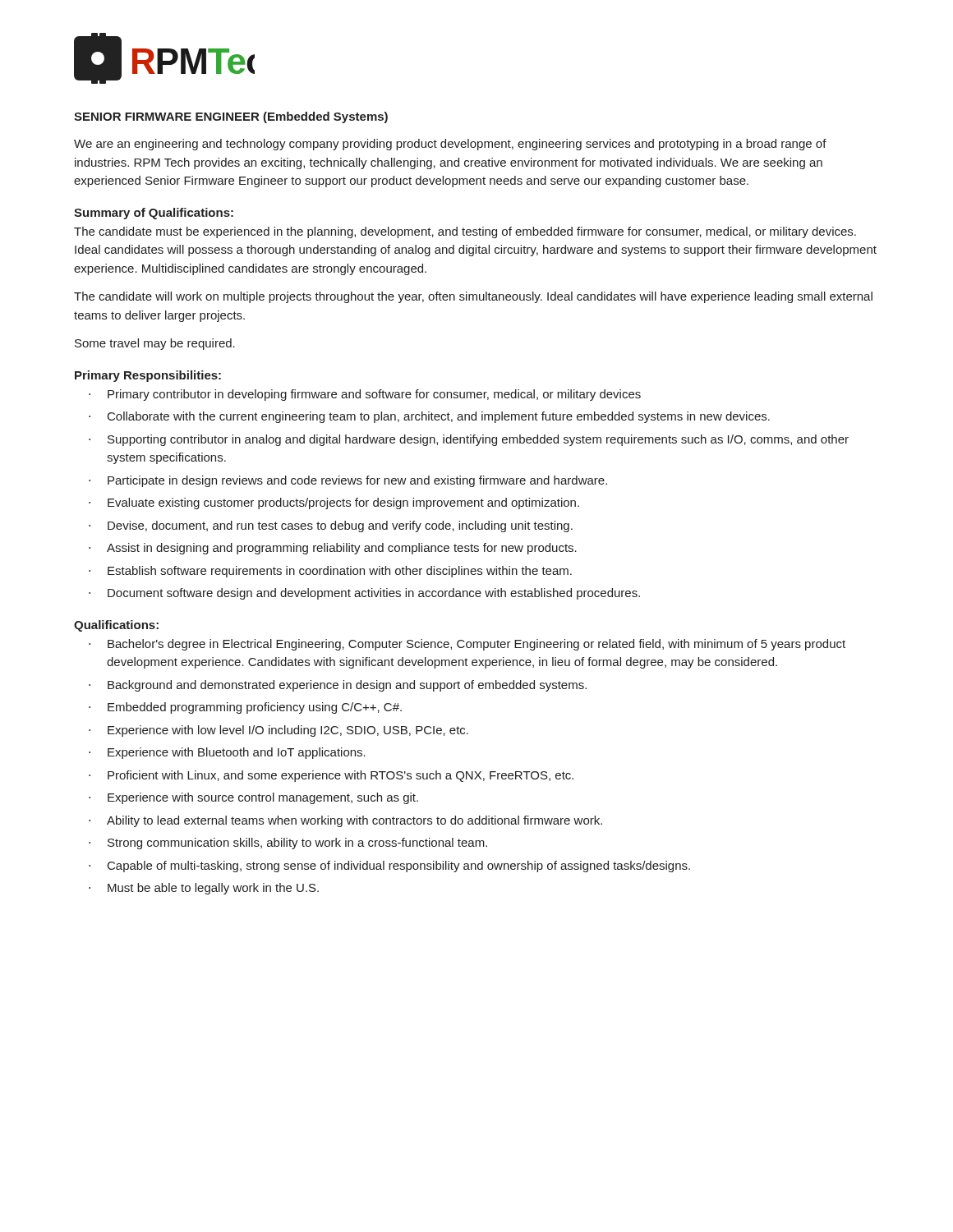
Task: Locate the block starting "Summary of Qualifications:"
Action: (x=154, y=212)
